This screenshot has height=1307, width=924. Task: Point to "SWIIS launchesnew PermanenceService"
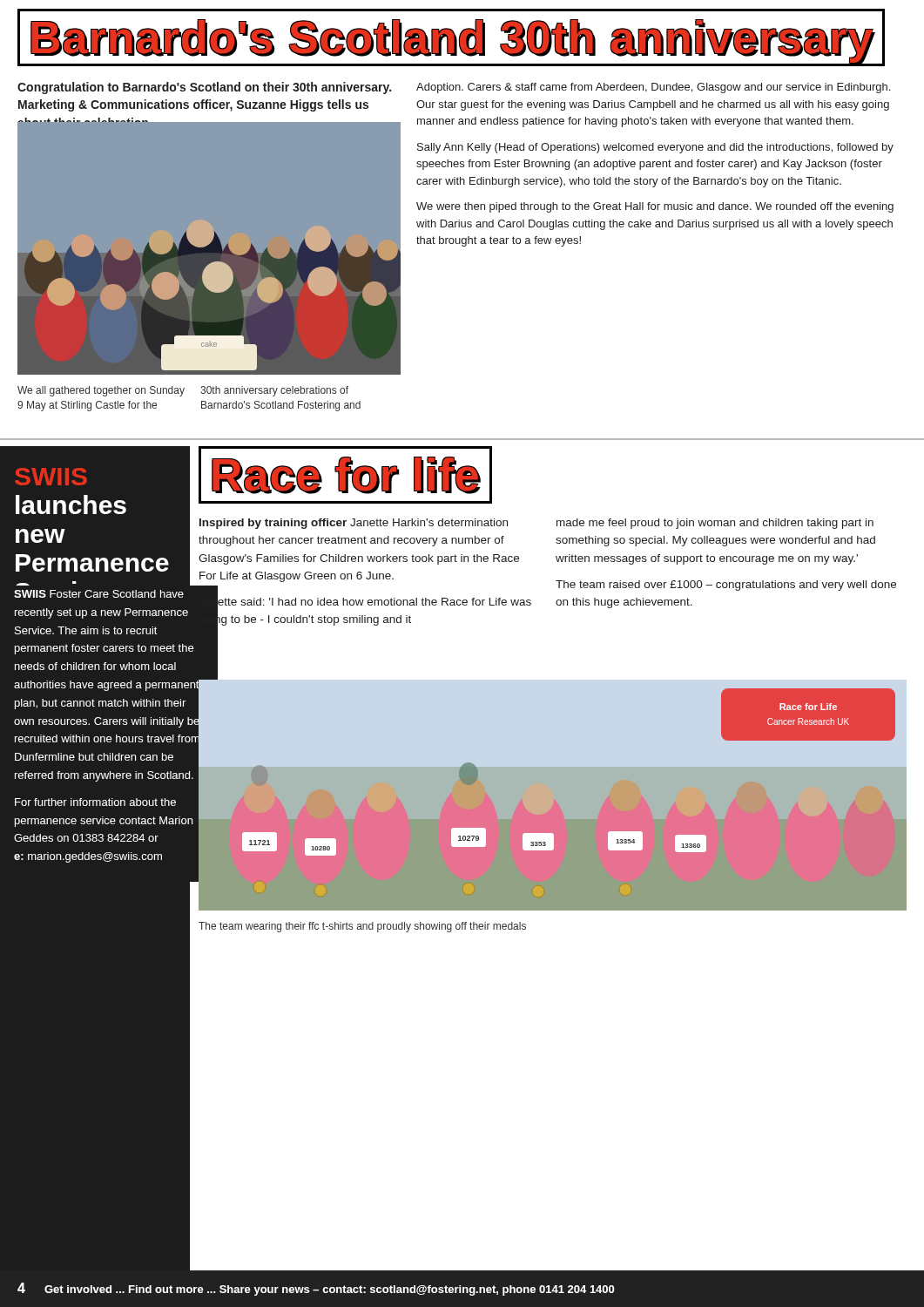click(x=95, y=515)
